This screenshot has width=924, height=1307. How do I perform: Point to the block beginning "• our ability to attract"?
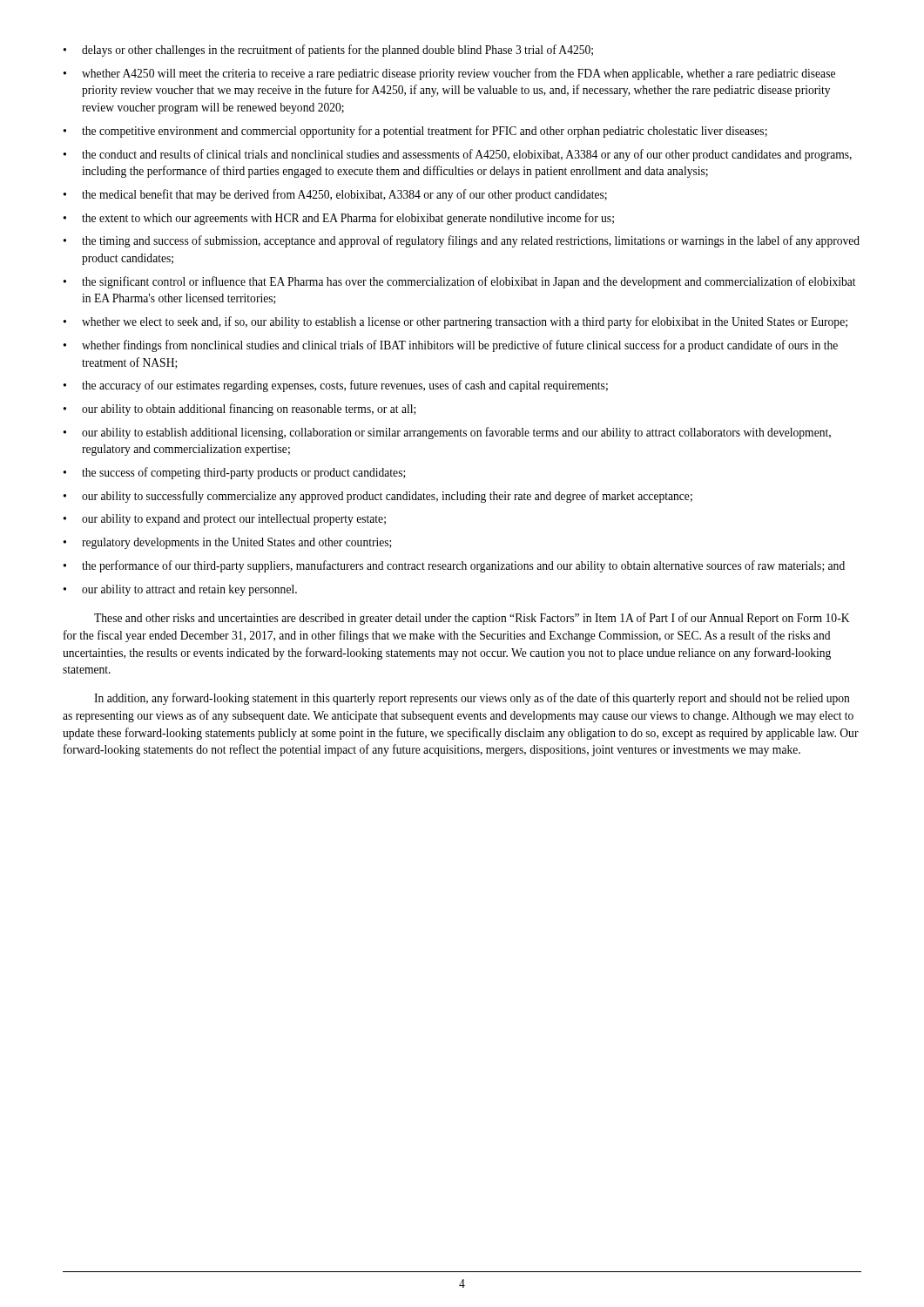click(x=180, y=590)
